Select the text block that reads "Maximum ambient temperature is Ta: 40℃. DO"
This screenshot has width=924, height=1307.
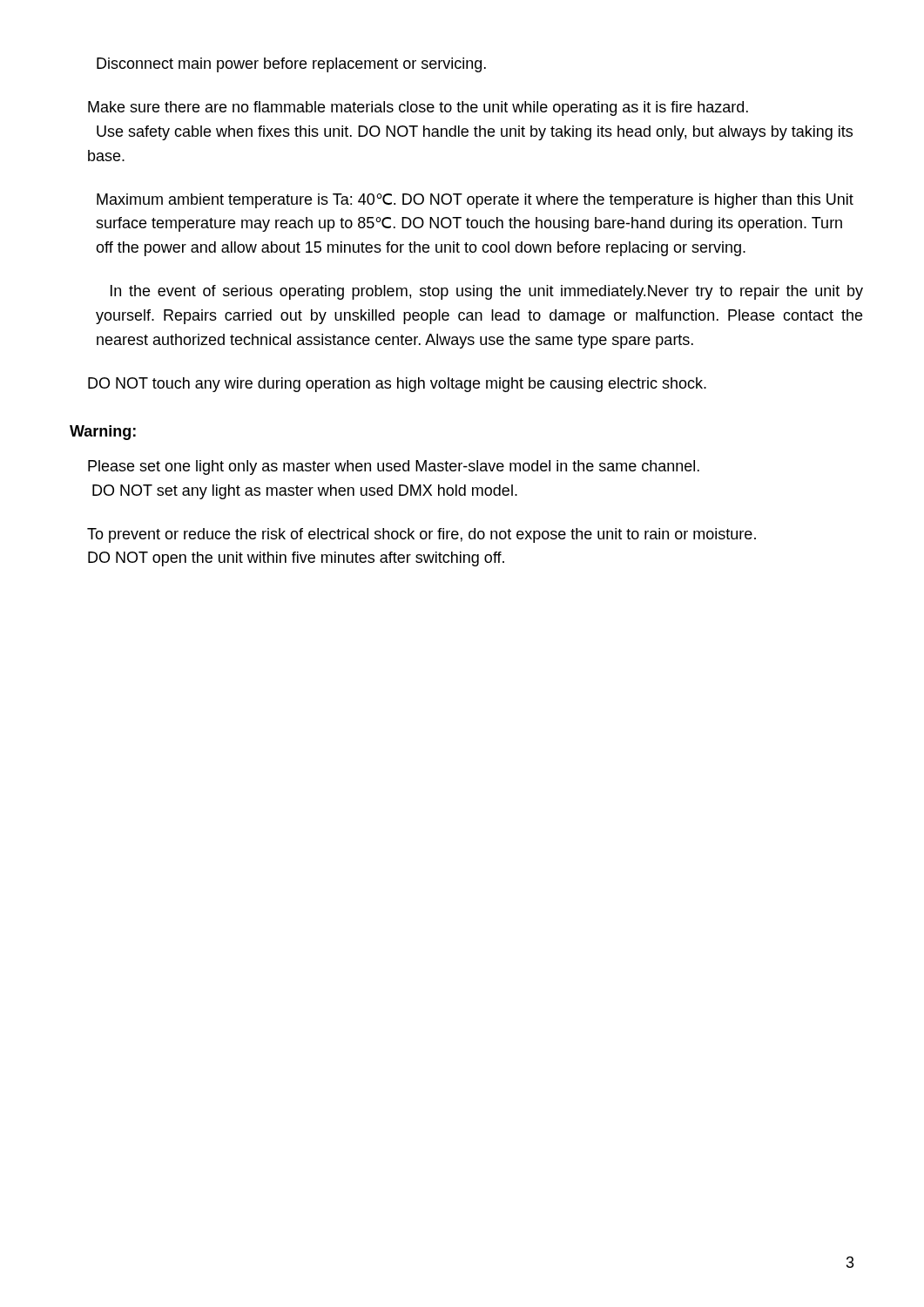coord(475,223)
